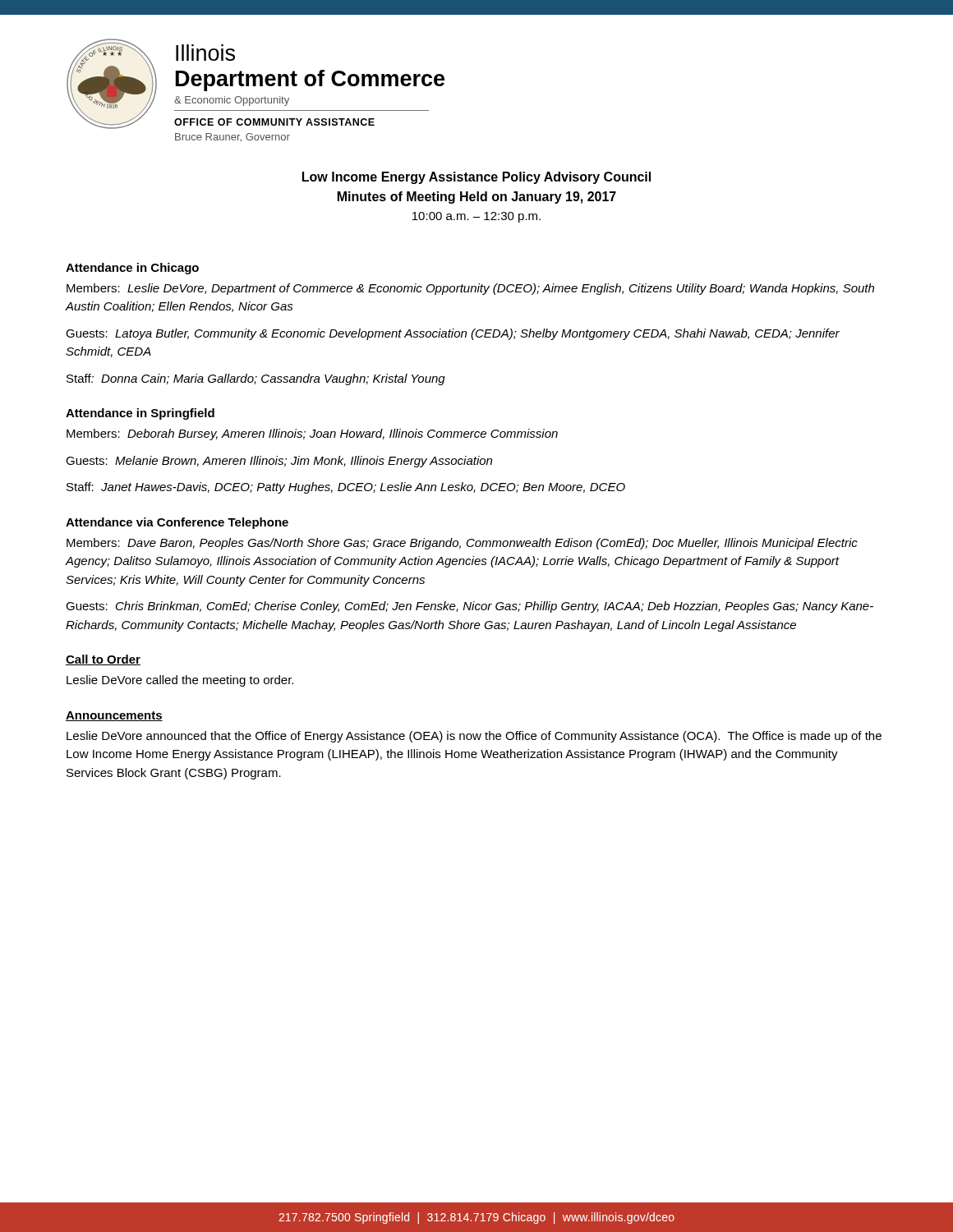953x1232 pixels.
Task: Locate the element starting "Members: Leslie DeVore, Department of Commerce"
Action: 470,297
